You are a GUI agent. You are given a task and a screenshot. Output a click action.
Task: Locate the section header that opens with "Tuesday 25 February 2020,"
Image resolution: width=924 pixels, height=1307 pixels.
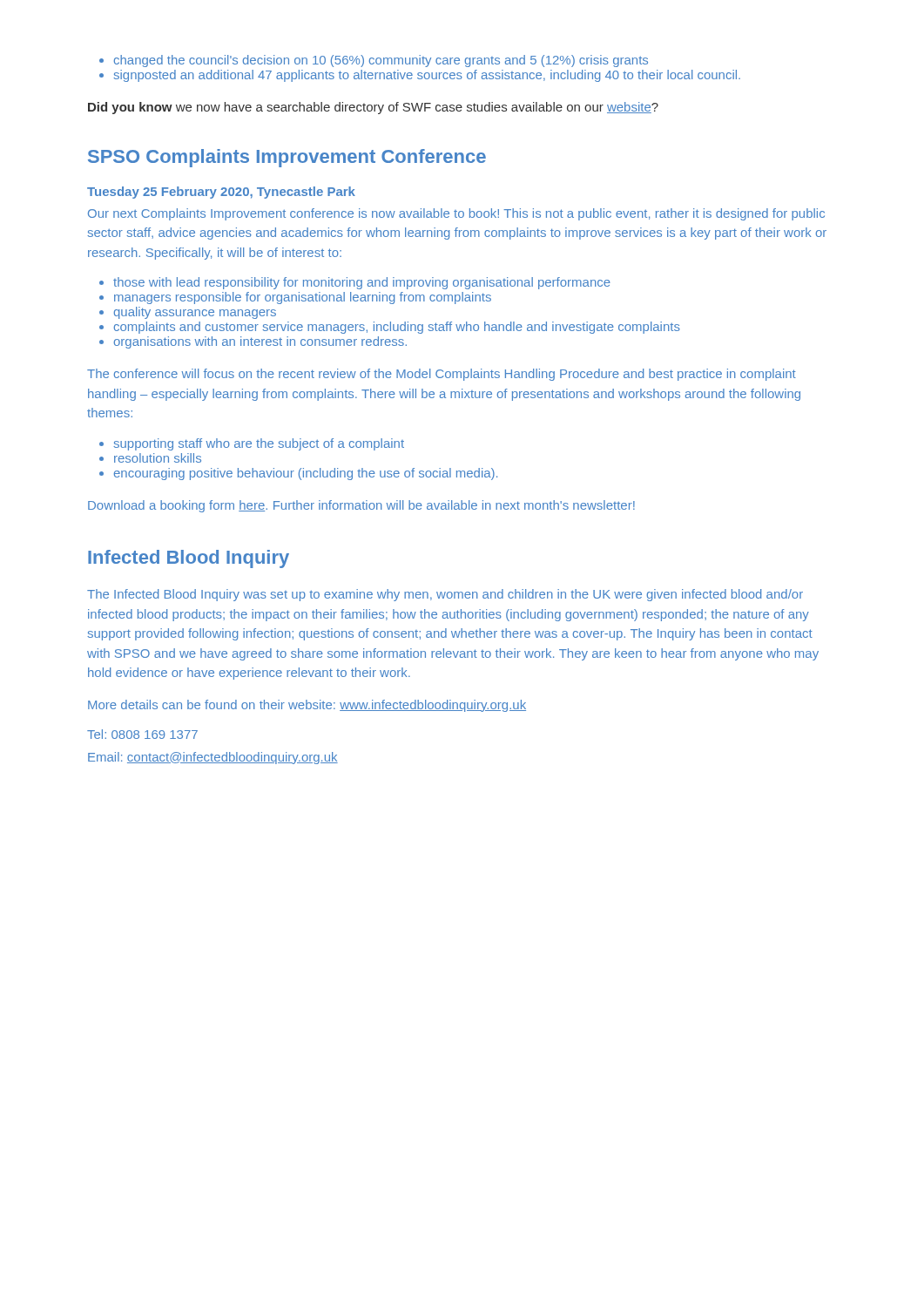click(221, 191)
